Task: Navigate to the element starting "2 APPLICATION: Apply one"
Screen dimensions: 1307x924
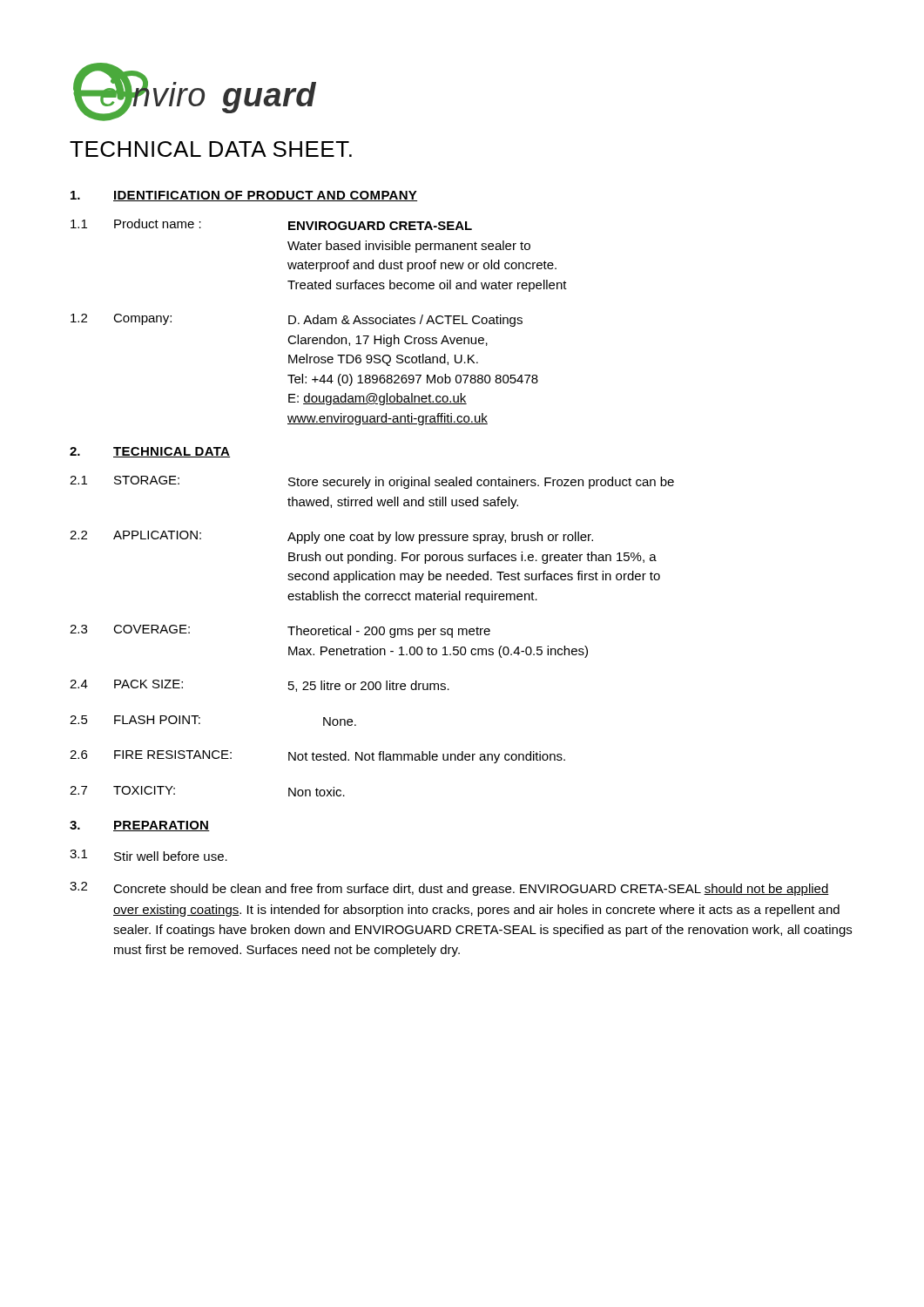Action: [x=462, y=566]
